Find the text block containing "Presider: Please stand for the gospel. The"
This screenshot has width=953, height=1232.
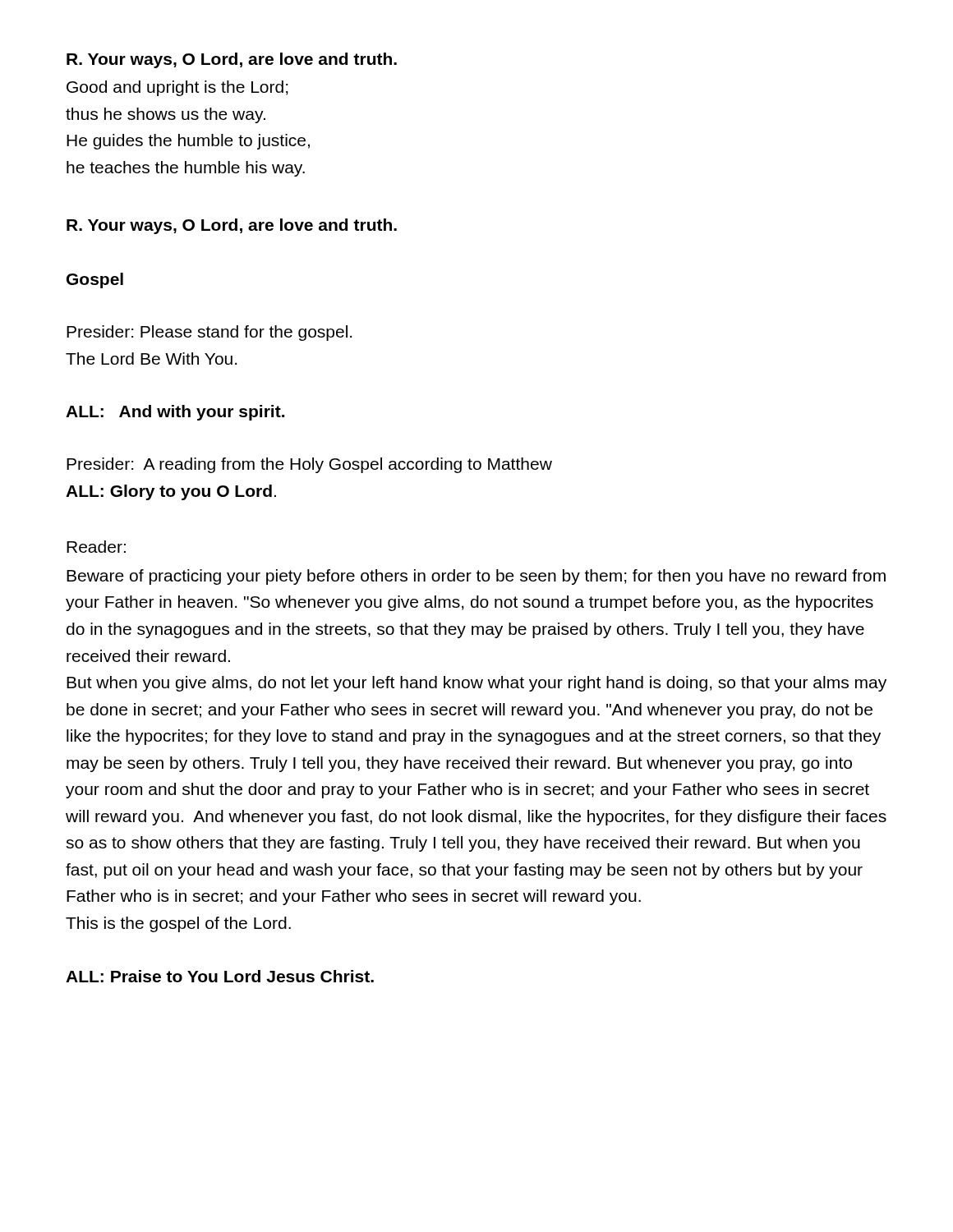(210, 345)
